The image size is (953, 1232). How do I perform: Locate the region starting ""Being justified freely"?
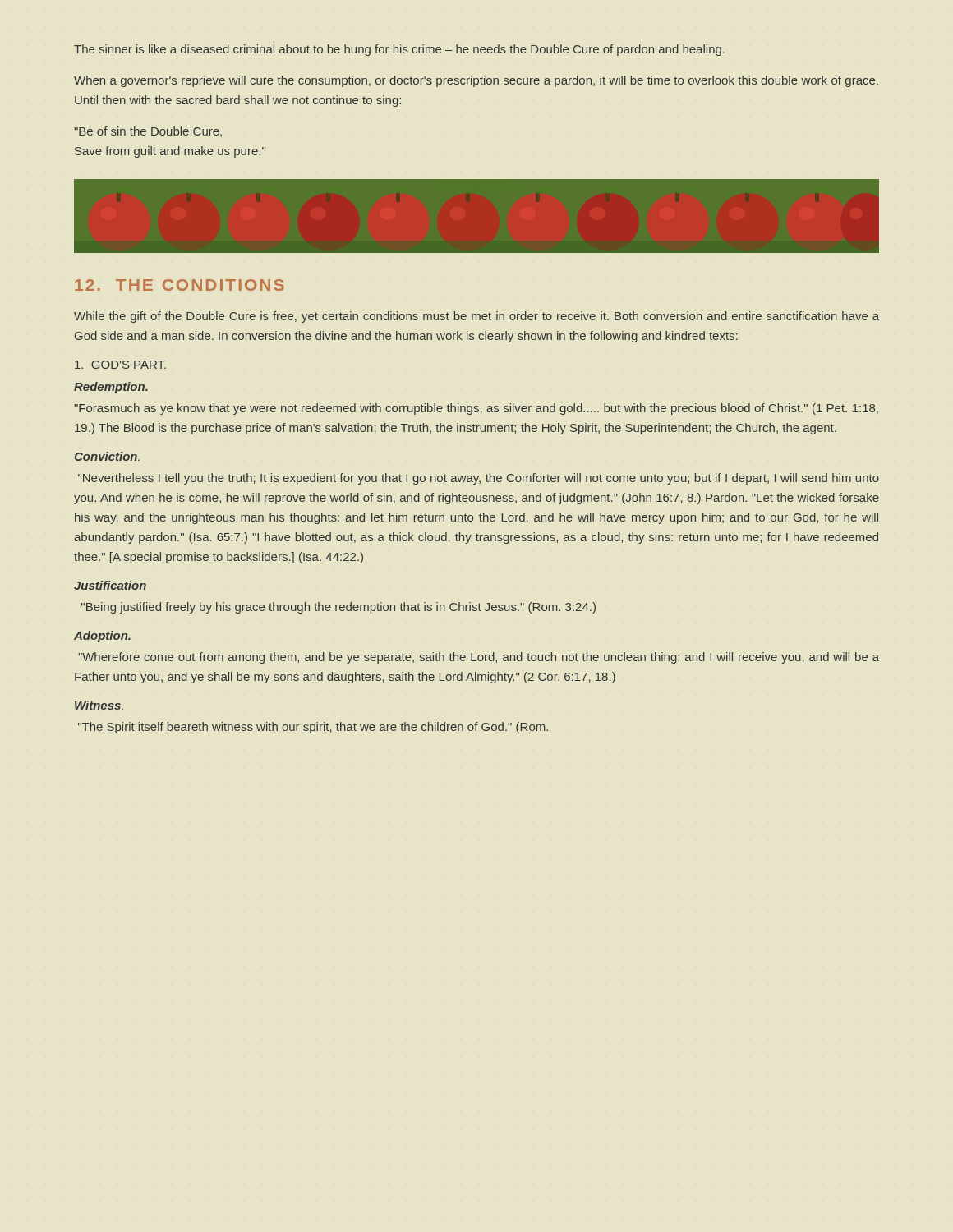tap(335, 607)
